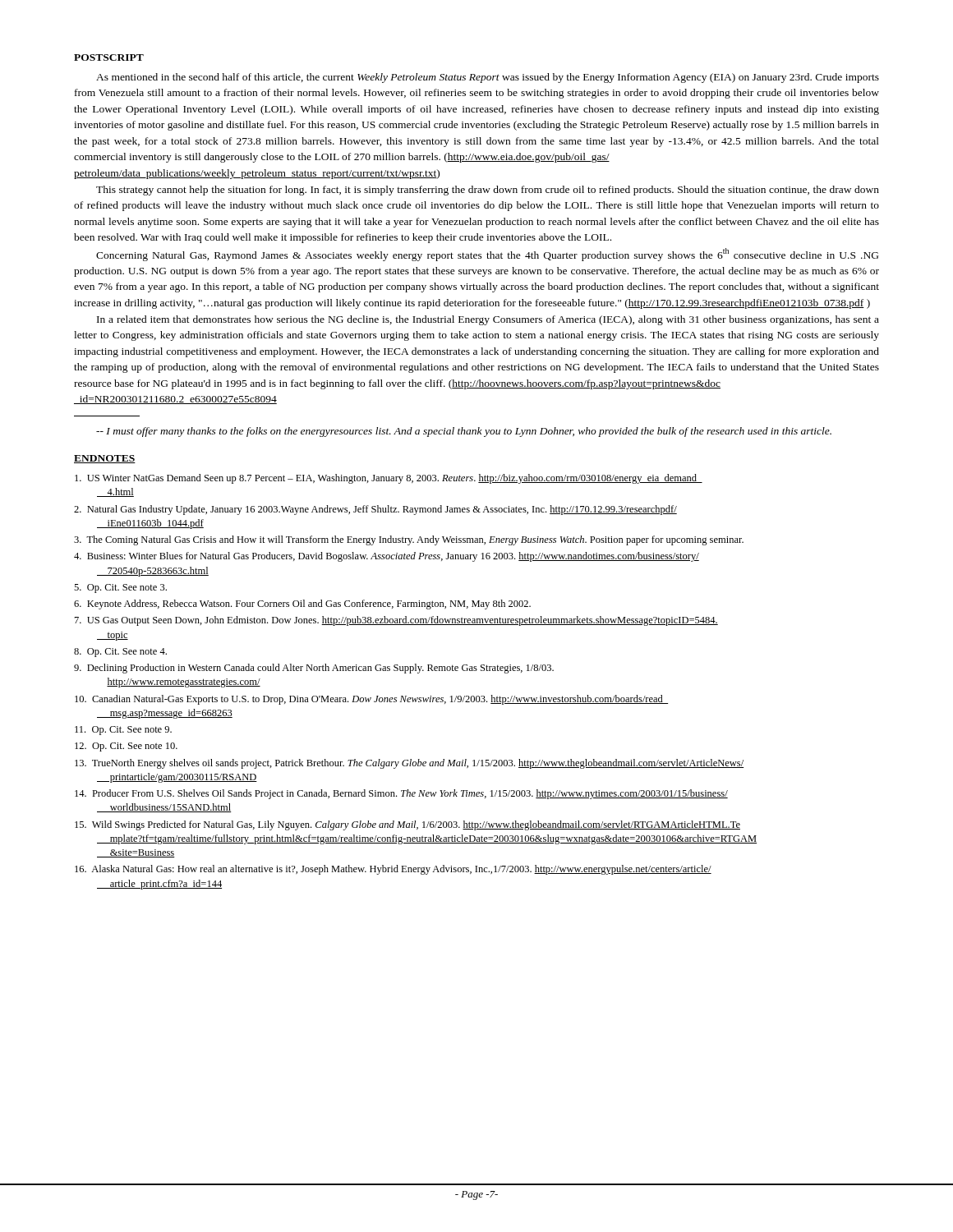Locate the list item that reads "14. Producer From U.S. Shelves Oil Sands Project"
Image resolution: width=953 pixels, height=1232 pixels.
[401, 800]
